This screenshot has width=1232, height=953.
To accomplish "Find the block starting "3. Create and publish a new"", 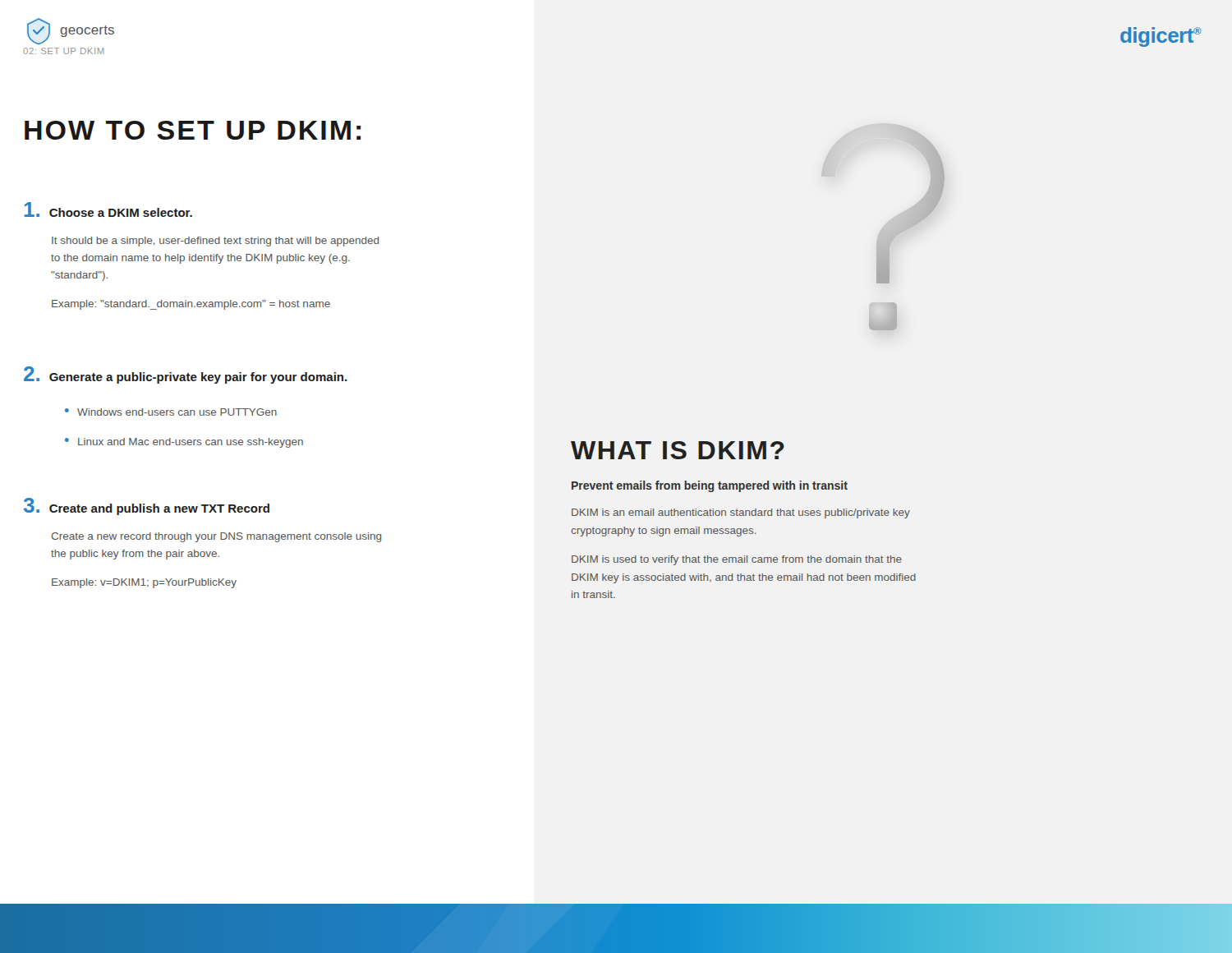I will coord(265,542).
